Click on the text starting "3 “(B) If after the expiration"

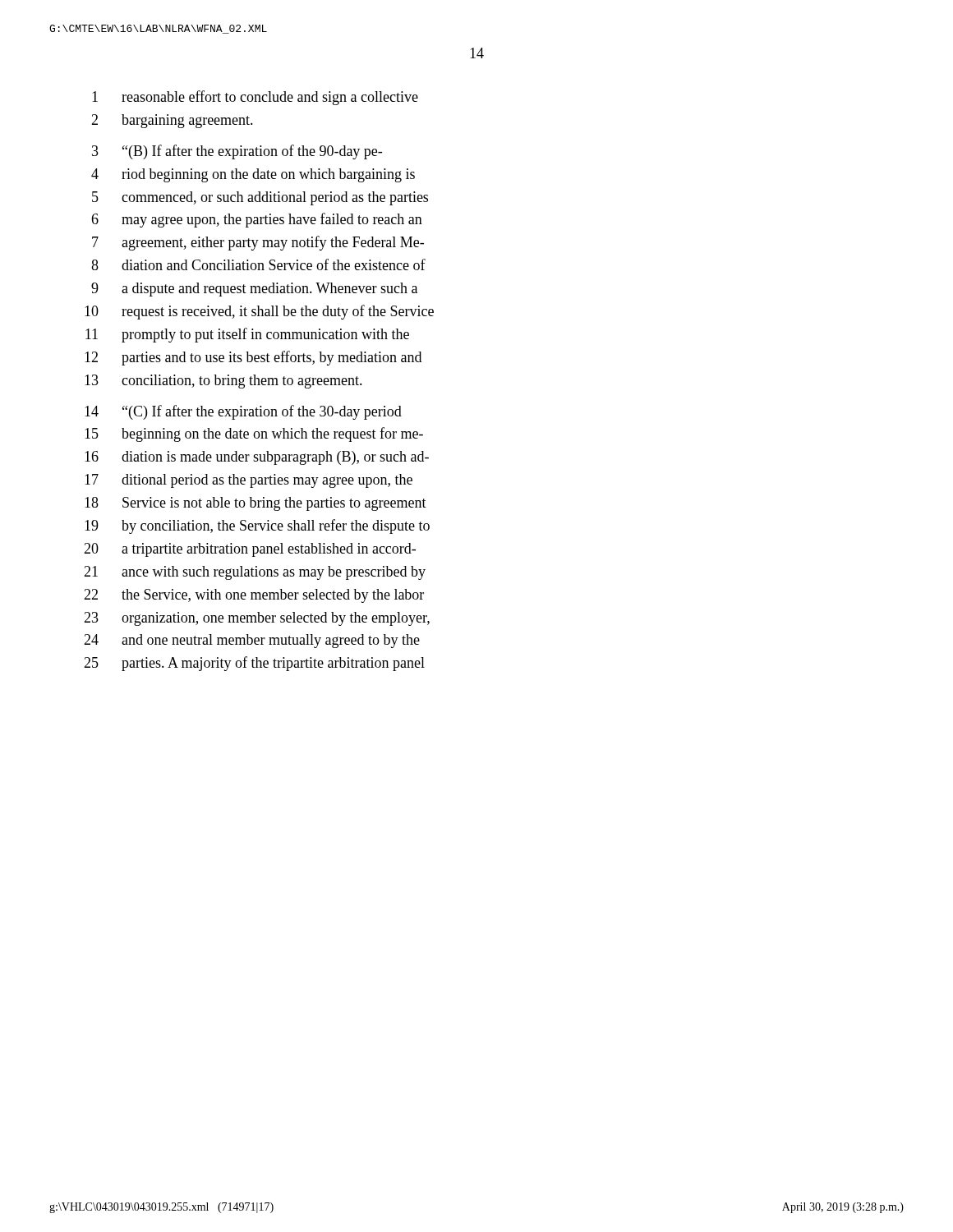click(237, 152)
